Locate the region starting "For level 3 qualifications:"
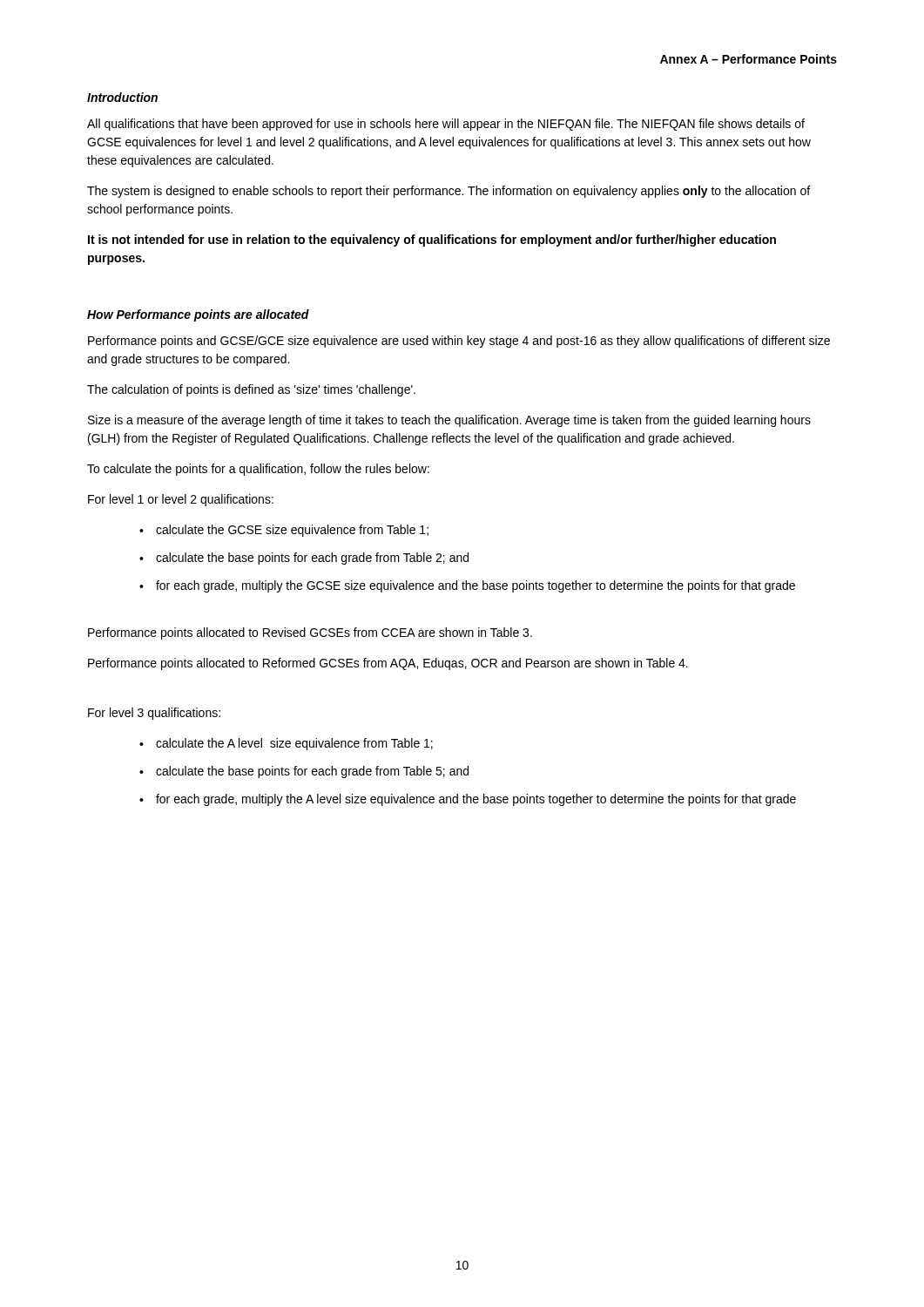The height and width of the screenshot is (1307, 924). [x=154, y=713]
